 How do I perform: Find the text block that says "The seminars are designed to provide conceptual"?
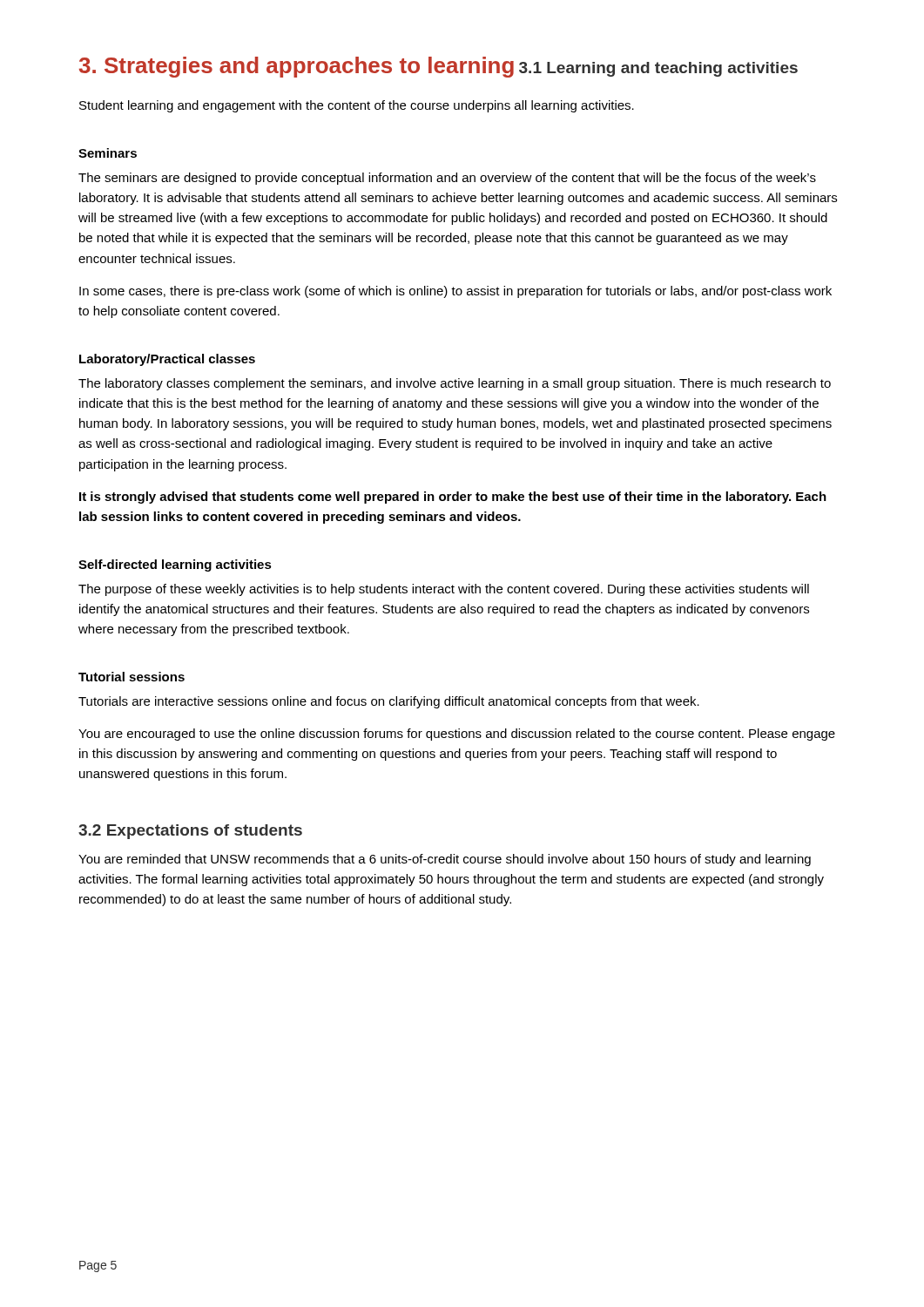coord(462,218)
